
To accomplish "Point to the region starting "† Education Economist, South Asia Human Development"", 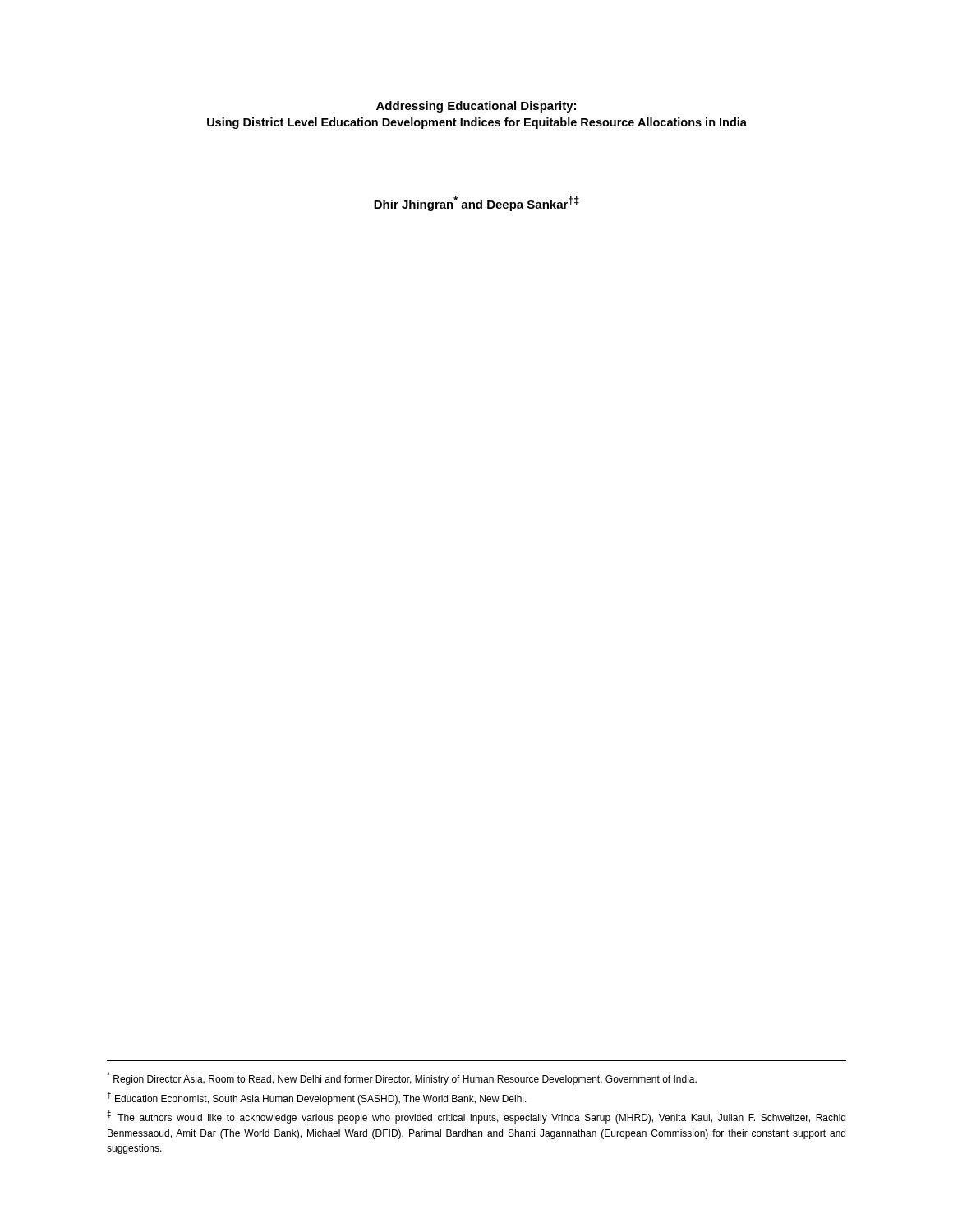I will (x=317, y=1097).
